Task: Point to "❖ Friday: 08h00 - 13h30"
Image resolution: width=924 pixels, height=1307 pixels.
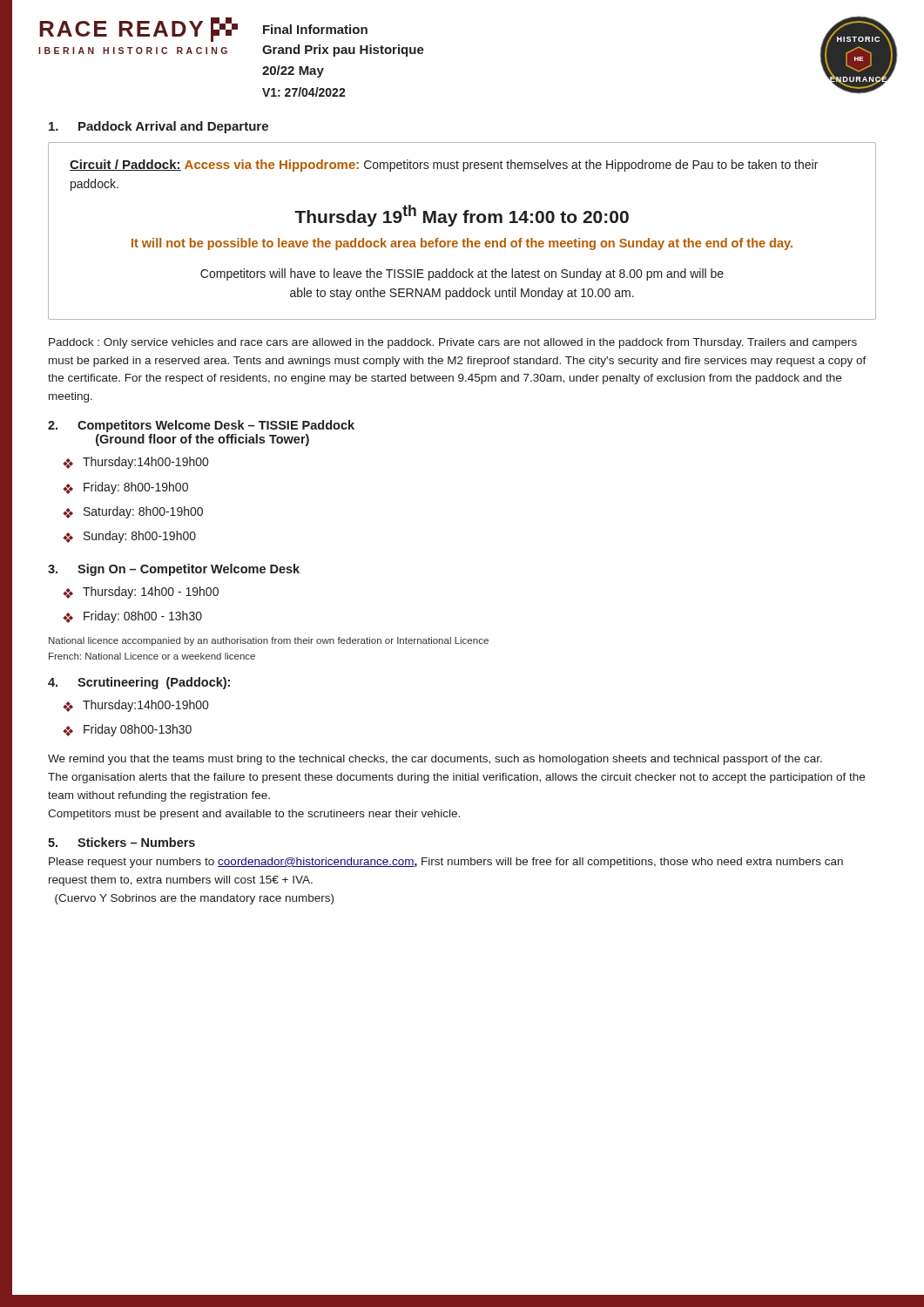Action: point(132,618)
